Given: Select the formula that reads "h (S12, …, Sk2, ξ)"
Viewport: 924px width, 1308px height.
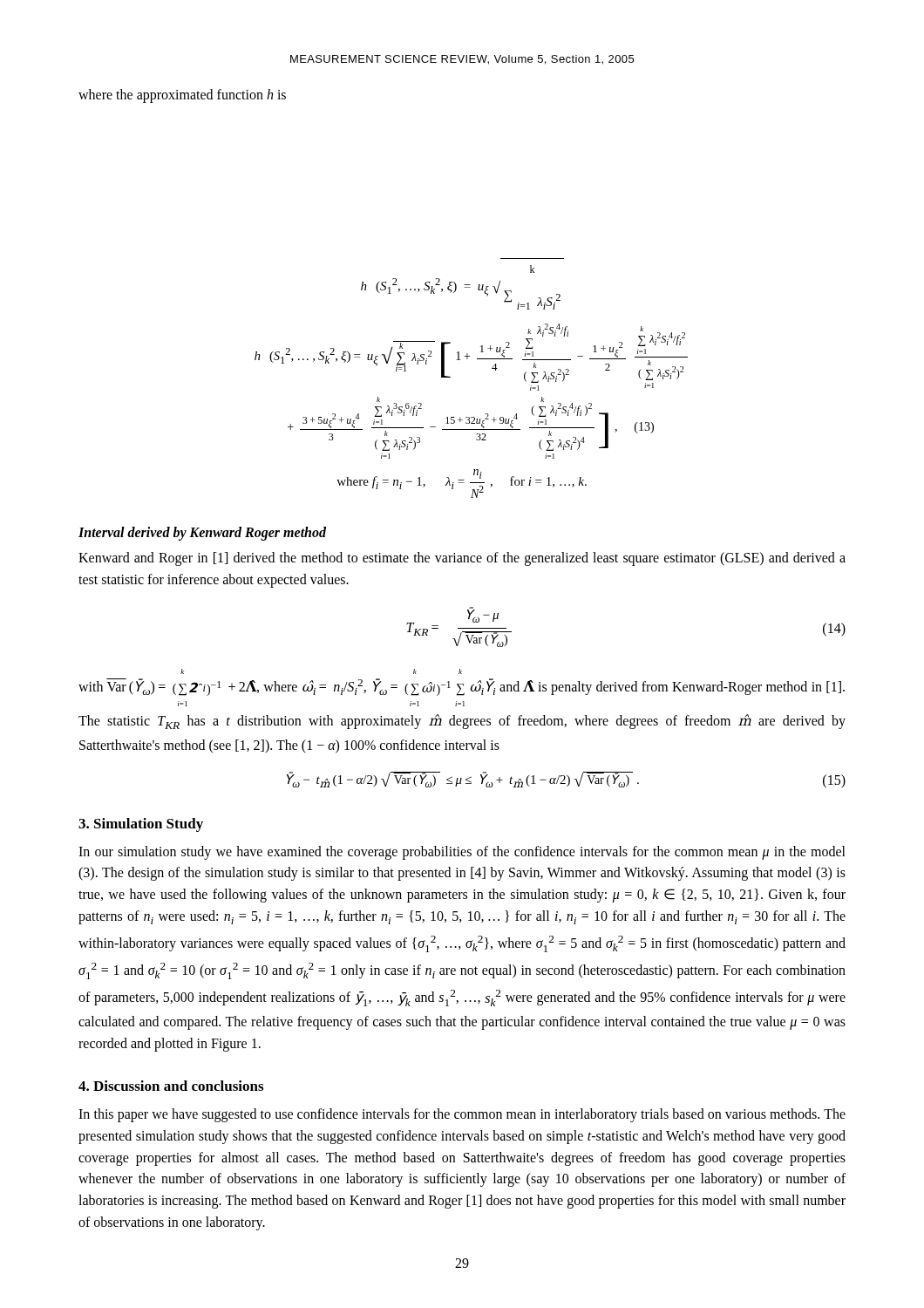Looking at the screenshot, I should [x=532, y=269].
